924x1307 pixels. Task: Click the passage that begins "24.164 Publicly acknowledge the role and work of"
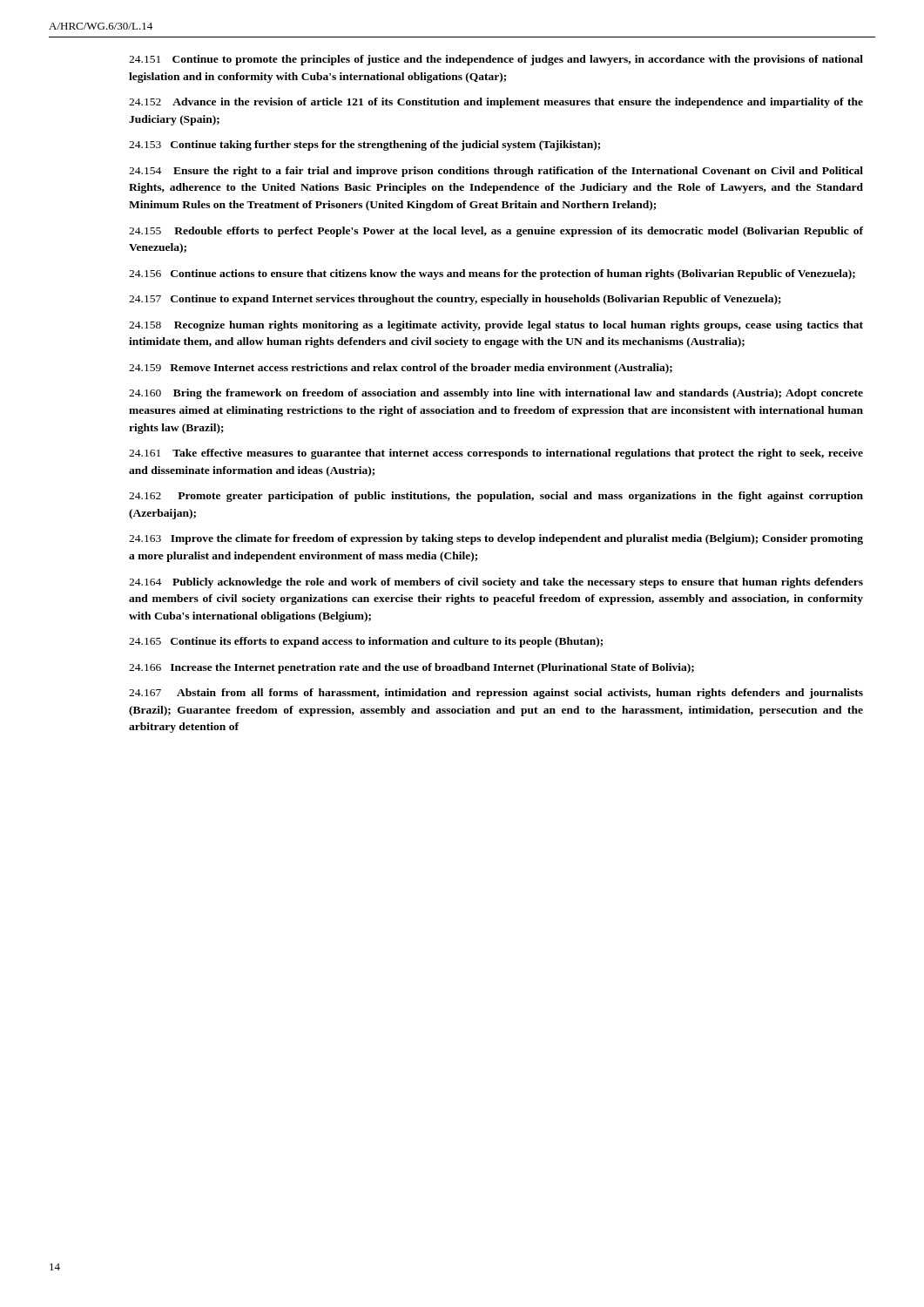[x=496, y=598]
